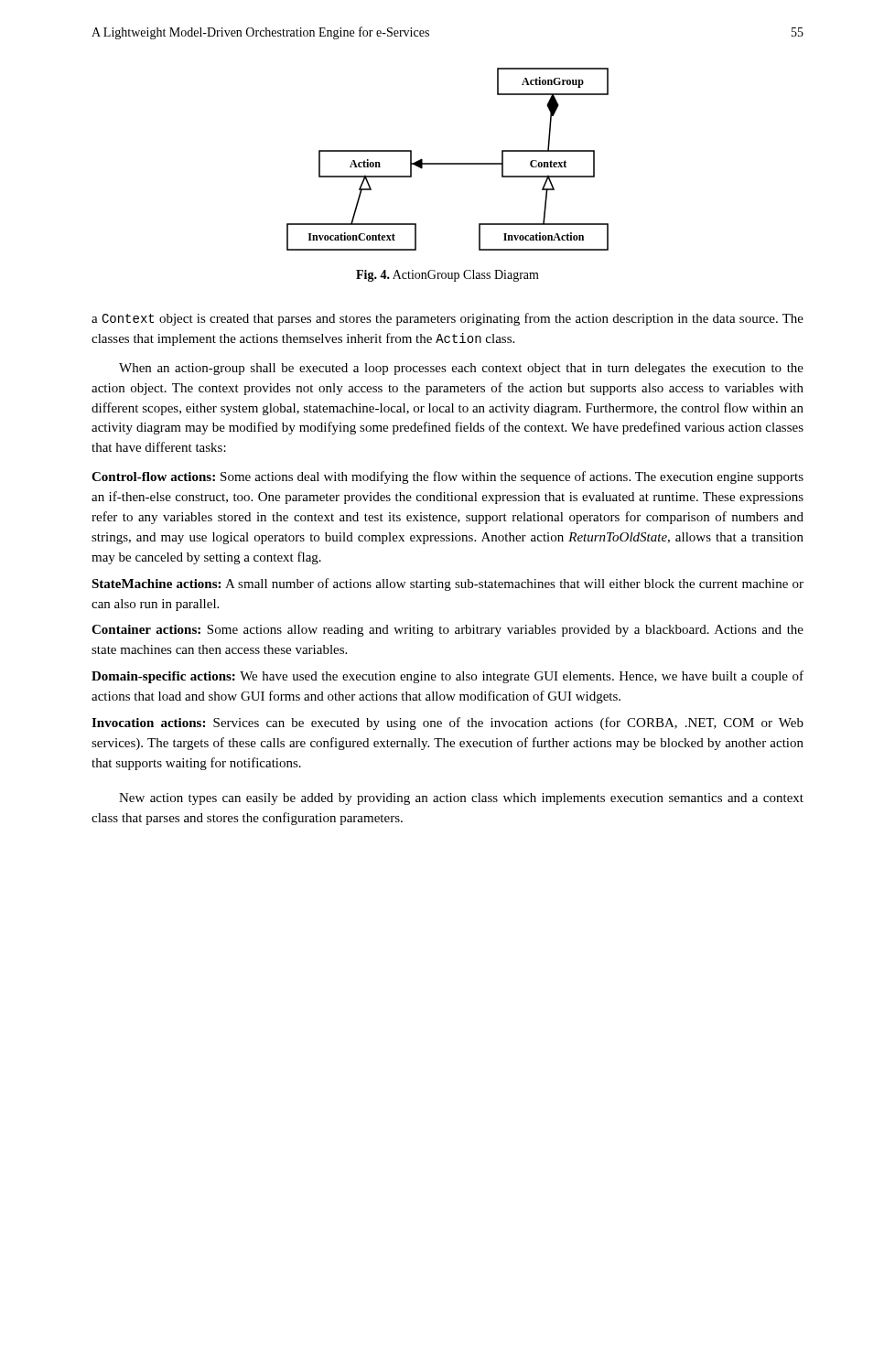Click the passage that begins "Domain-specific actions: We have used"

click(448, 686)
